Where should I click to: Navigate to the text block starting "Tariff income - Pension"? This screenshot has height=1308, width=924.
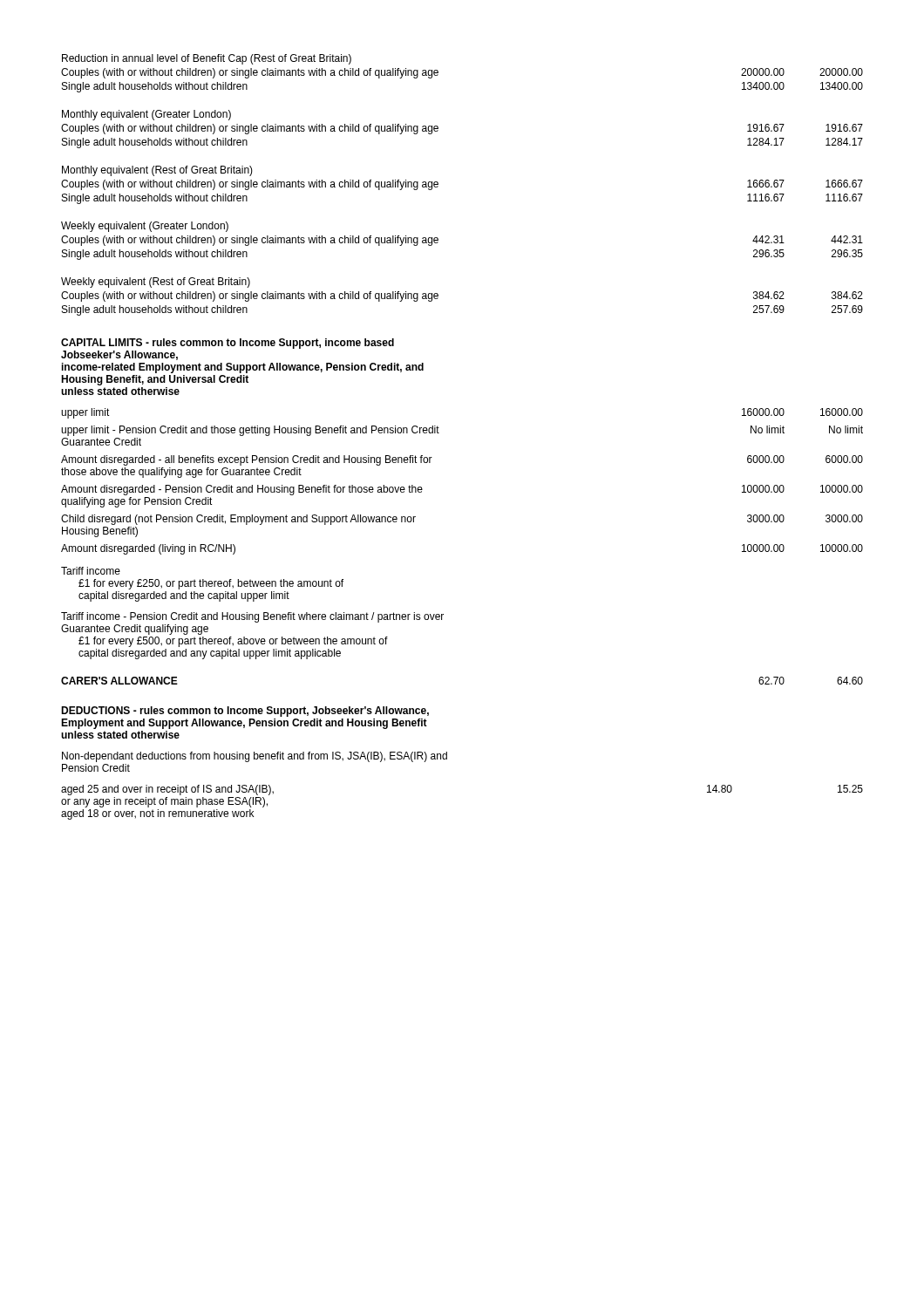(252, 635)
